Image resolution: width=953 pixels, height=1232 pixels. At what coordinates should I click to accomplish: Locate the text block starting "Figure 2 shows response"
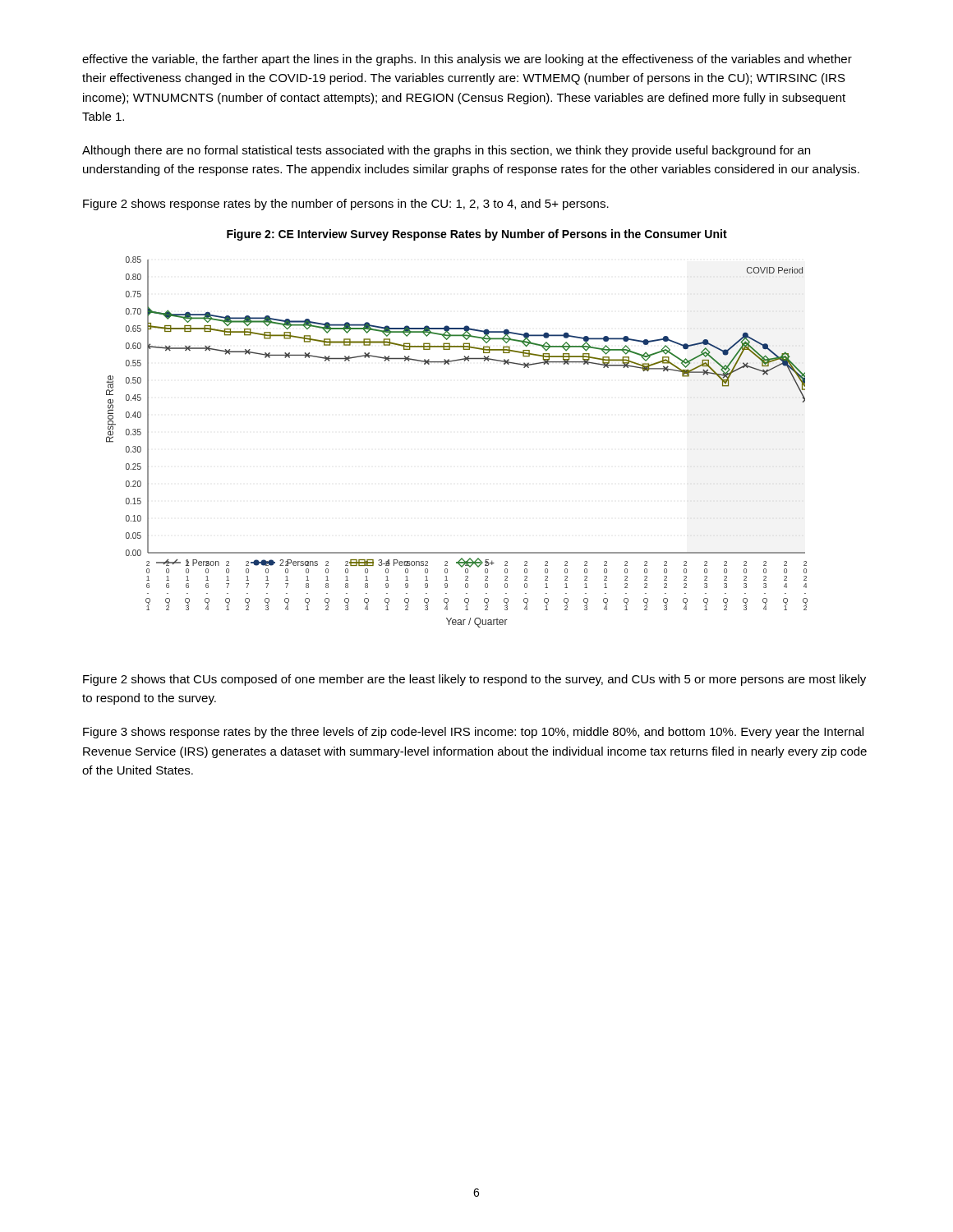tap(346, 203)
